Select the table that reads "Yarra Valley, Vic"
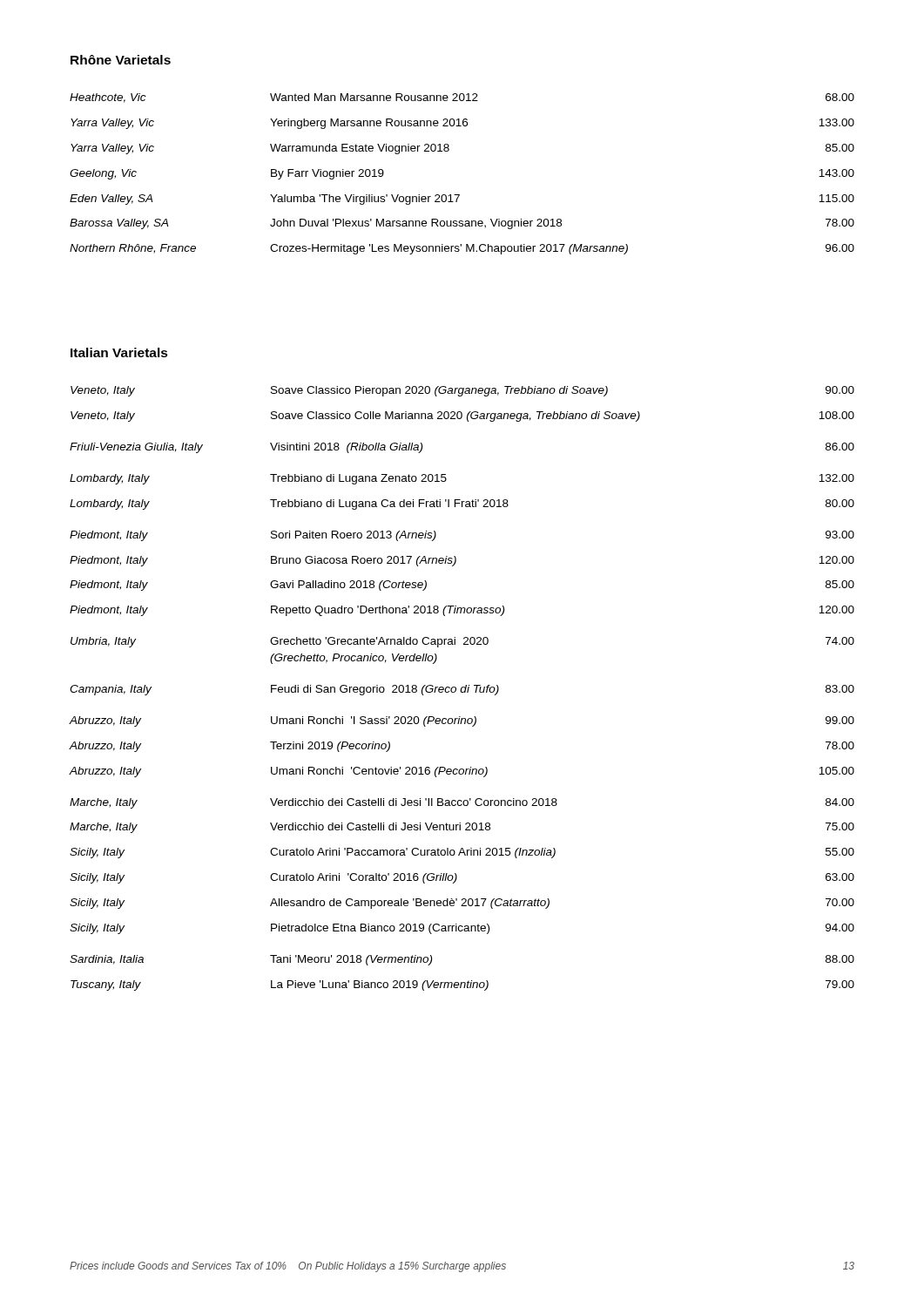Viewport: 924px width, 1307px height. pos(462,174)
